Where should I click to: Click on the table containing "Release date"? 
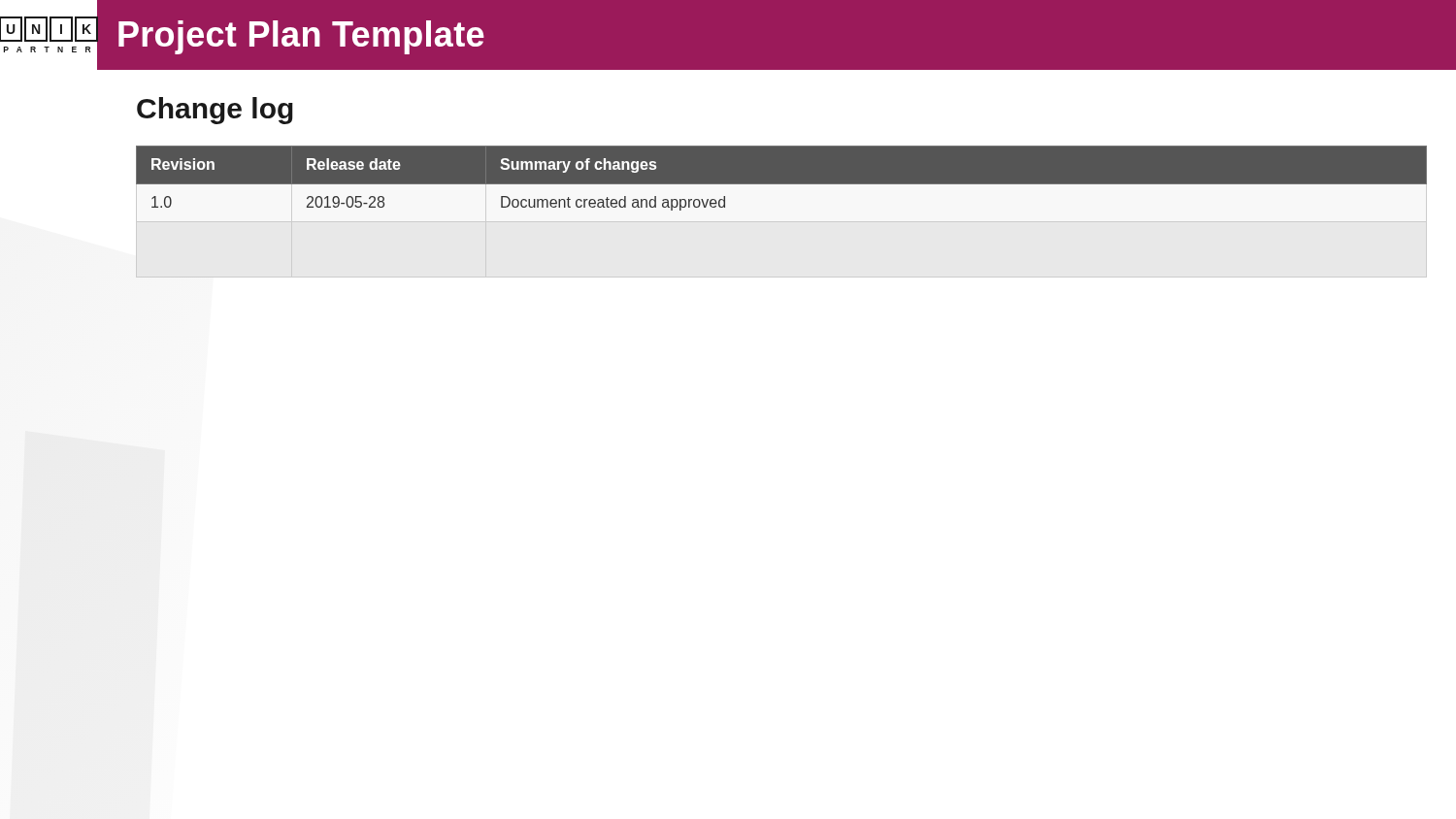(781, 212)
